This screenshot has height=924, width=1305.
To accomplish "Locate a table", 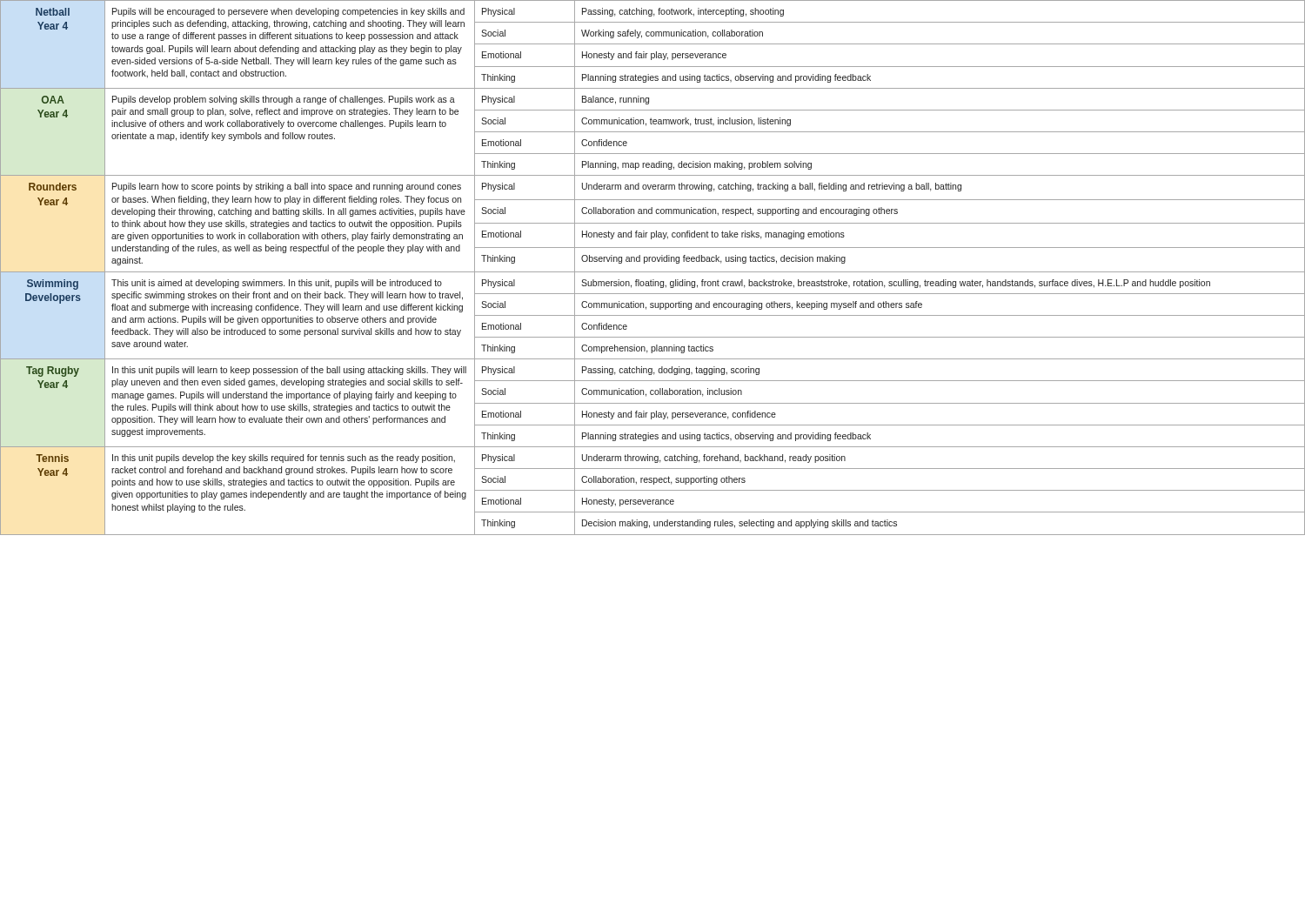I will [652, 462].
